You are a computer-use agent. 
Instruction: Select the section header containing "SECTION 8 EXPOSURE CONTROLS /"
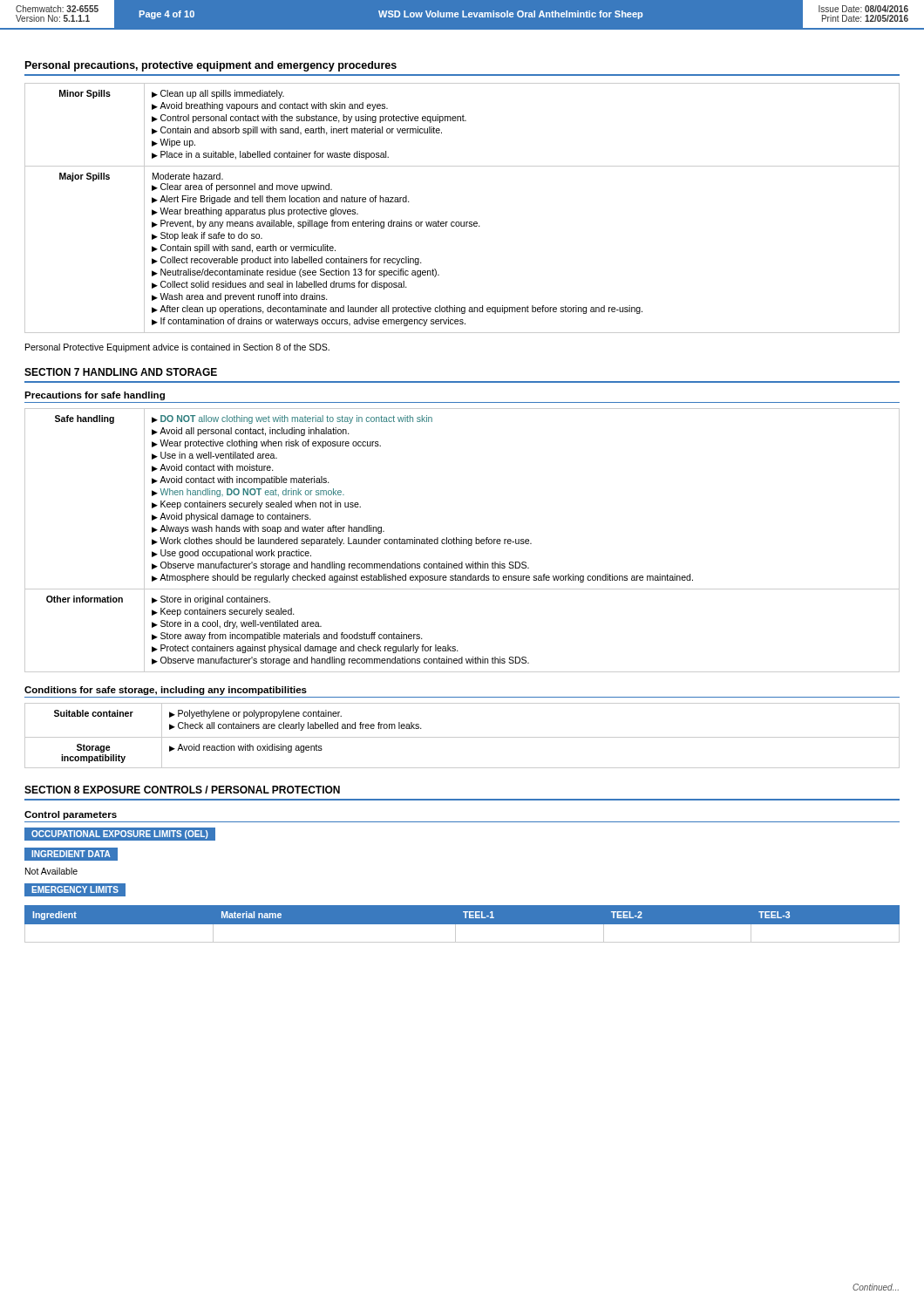[182, 790]
